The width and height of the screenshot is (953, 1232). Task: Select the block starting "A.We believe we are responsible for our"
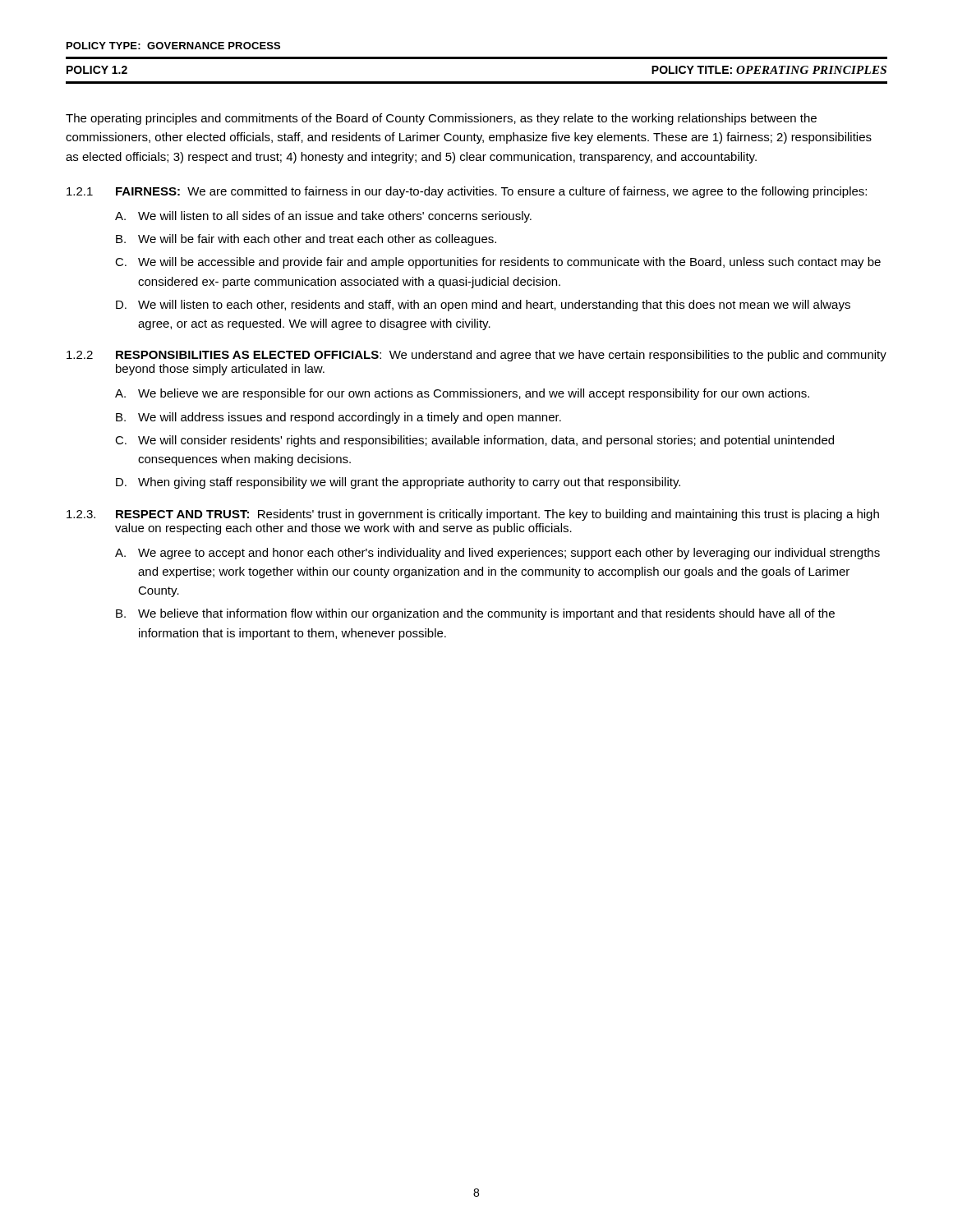point(501,393)
